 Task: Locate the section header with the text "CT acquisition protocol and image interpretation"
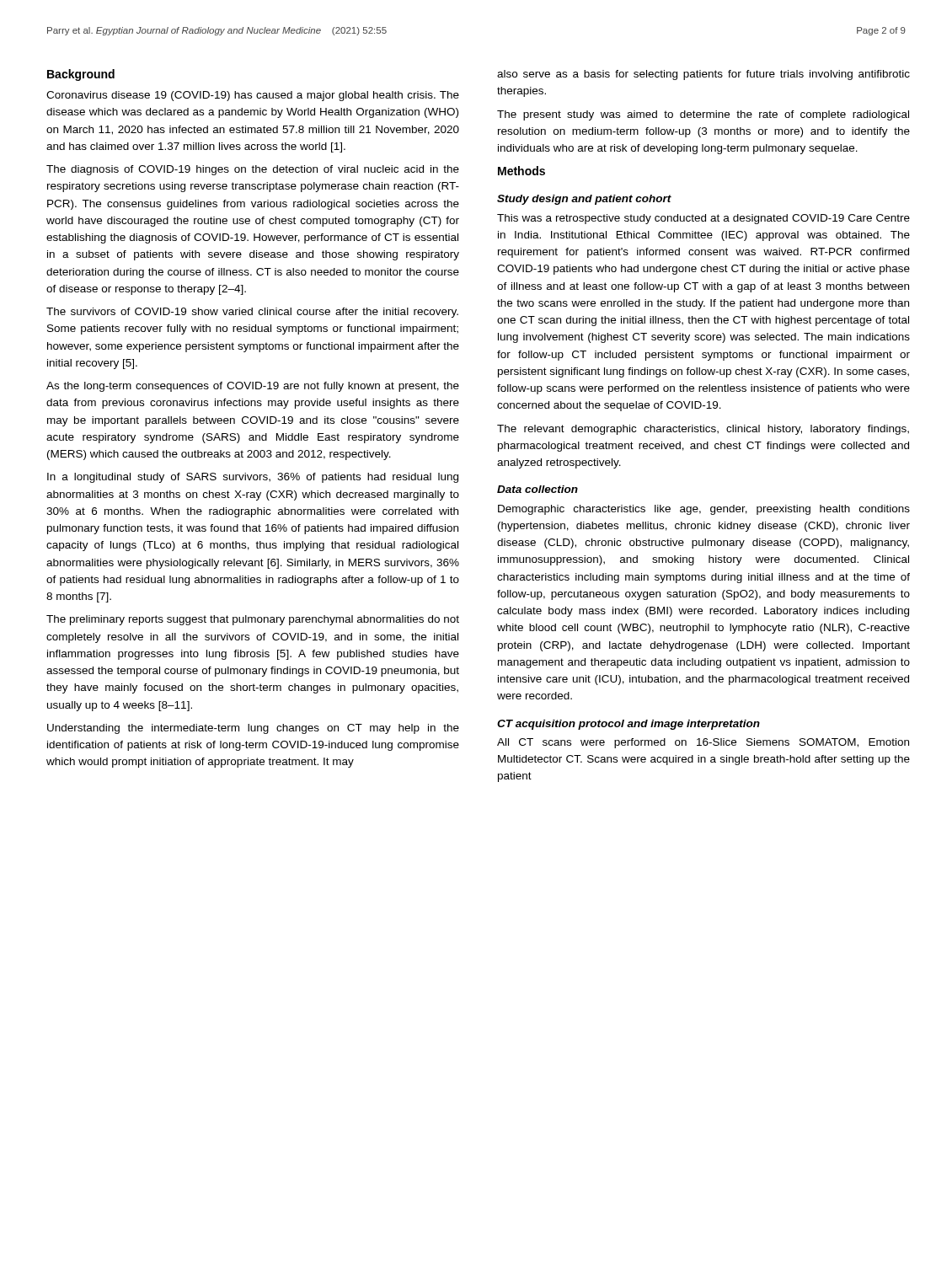[x=703, y=724]
